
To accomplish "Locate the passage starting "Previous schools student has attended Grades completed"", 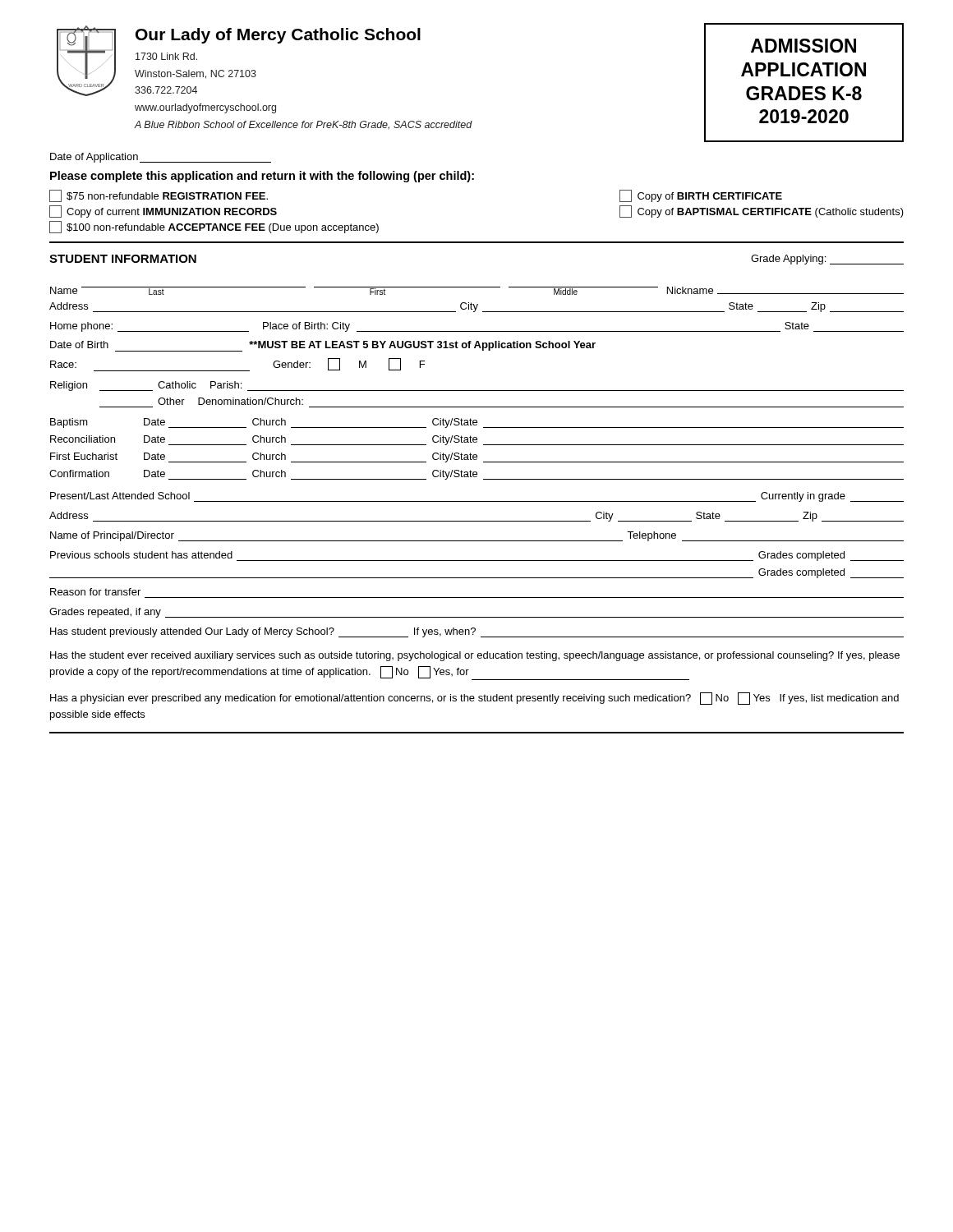I will click(x=476, y=554).
